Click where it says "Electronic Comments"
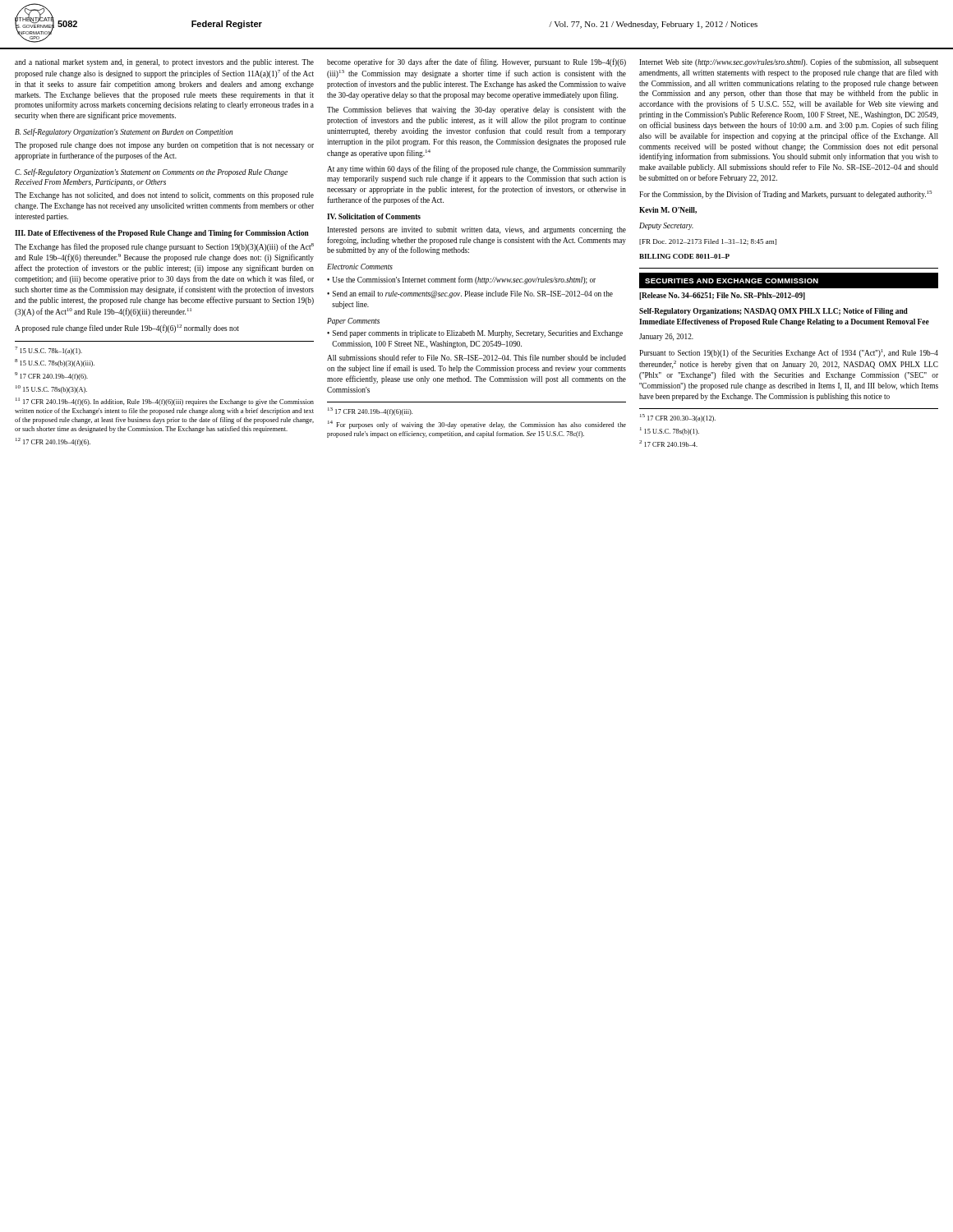The width and height of the screenshot is (953, 1232). point(360,267)
